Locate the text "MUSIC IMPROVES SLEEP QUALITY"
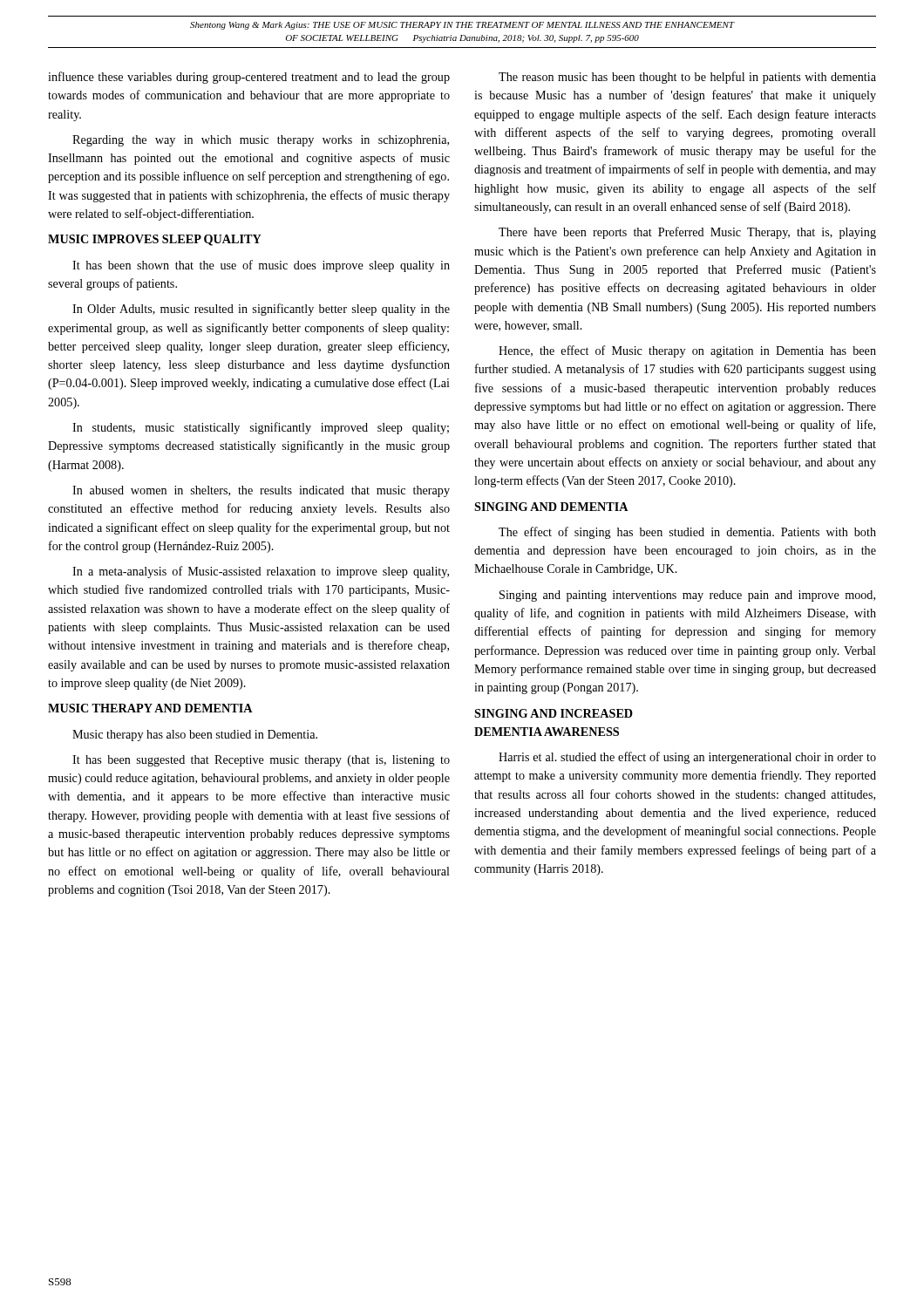The width and height of the screenshot is (924, 1308). [249, 240]
